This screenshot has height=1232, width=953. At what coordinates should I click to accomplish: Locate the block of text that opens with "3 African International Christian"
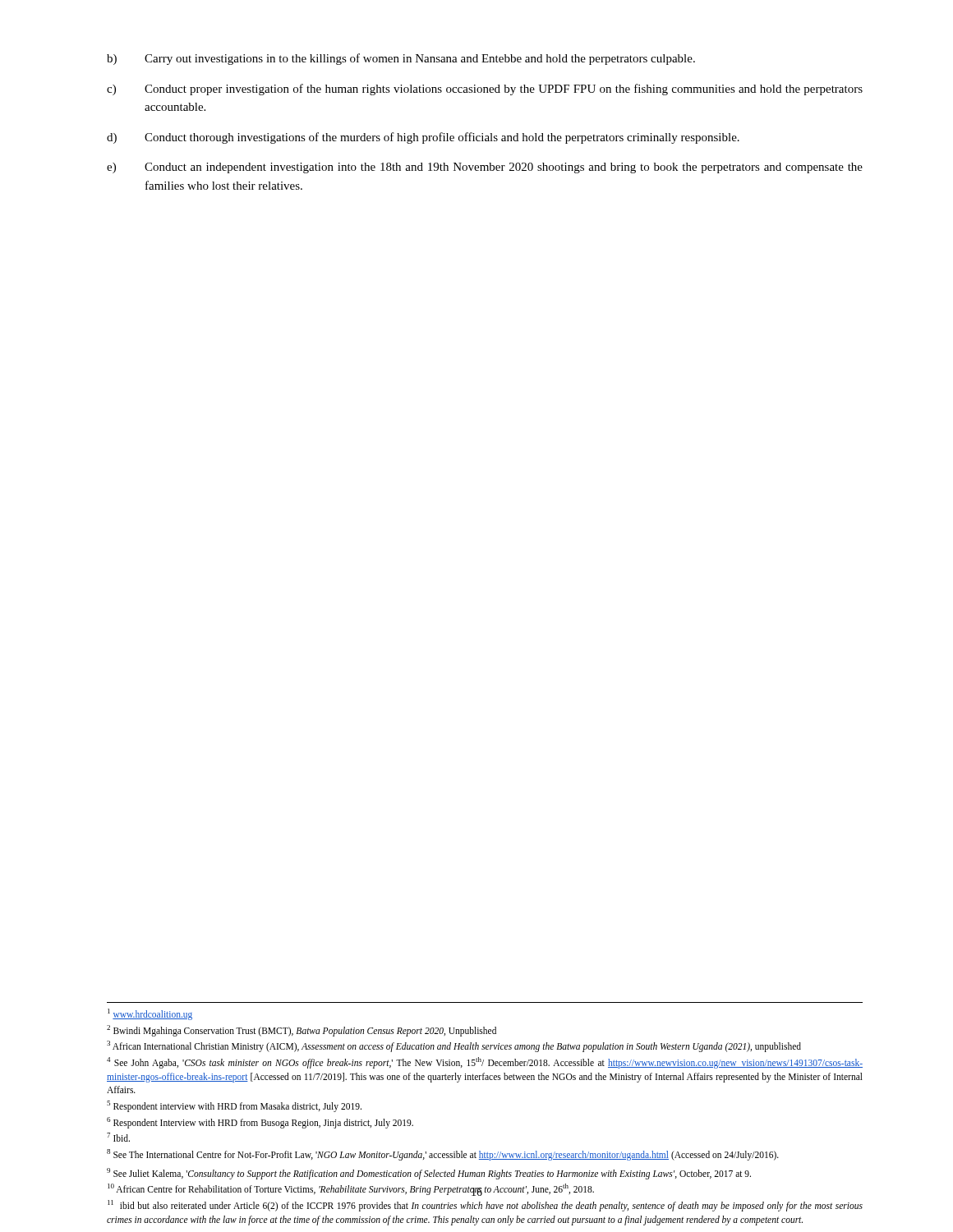tap(454, 1046)
